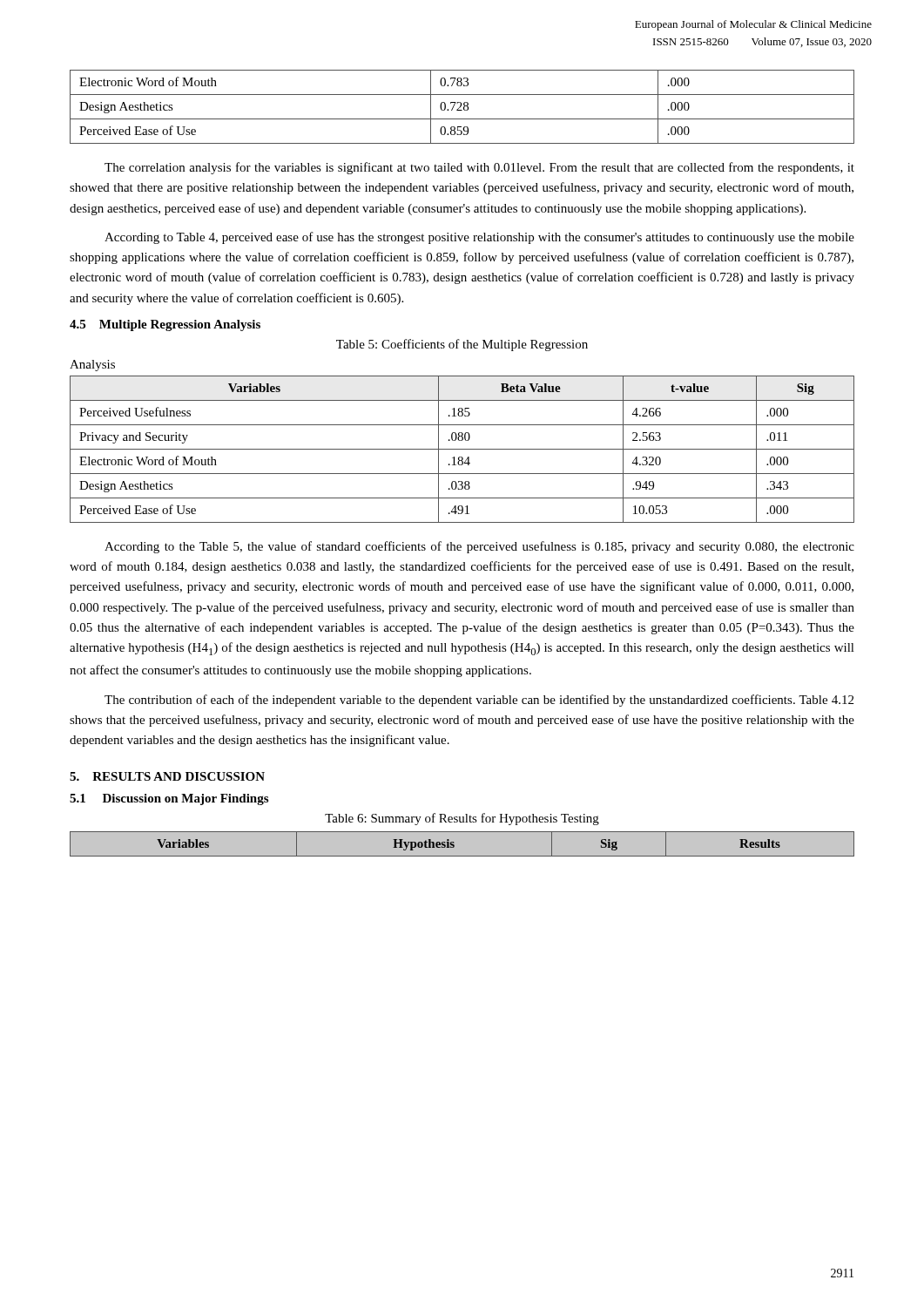Viewport: 924px width, 1307px height.
Task: Click where it says "5. RESULTS AND DISCUSSION"
Action: coord(167,777)
